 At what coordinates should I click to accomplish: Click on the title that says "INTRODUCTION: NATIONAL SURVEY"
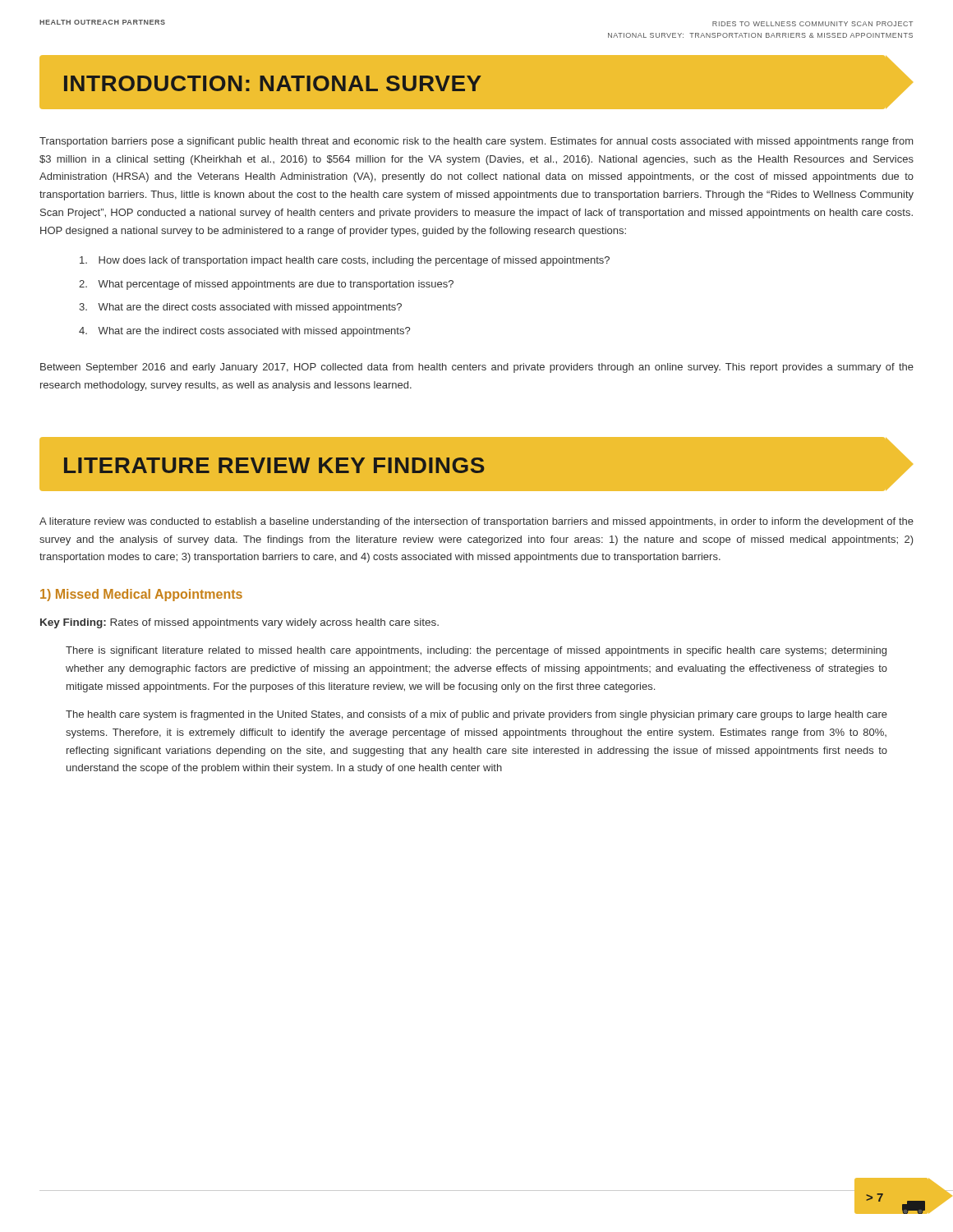click(x=476, y=82)
